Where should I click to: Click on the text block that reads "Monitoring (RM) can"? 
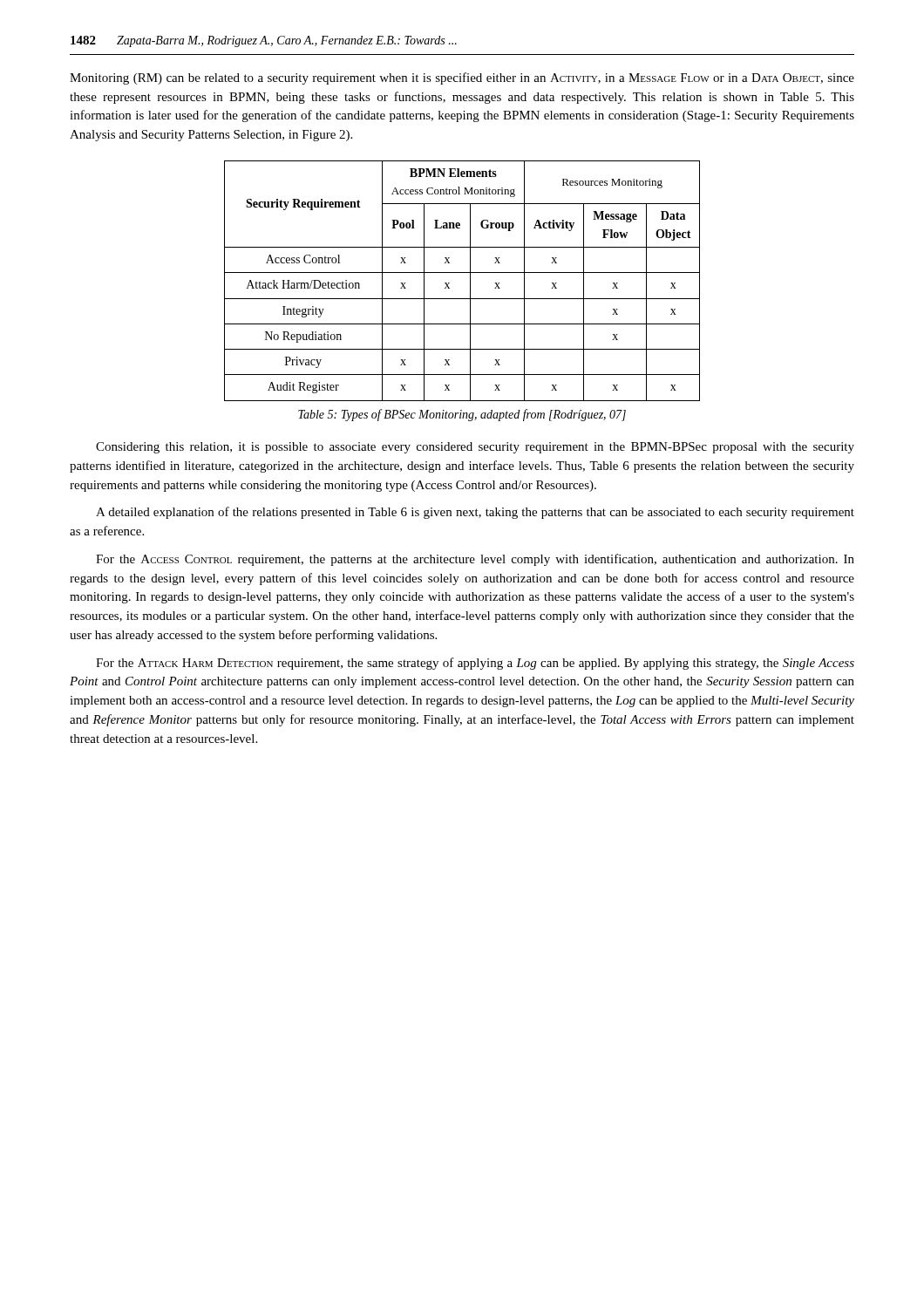pyautogui.click(x=462, y=106)
